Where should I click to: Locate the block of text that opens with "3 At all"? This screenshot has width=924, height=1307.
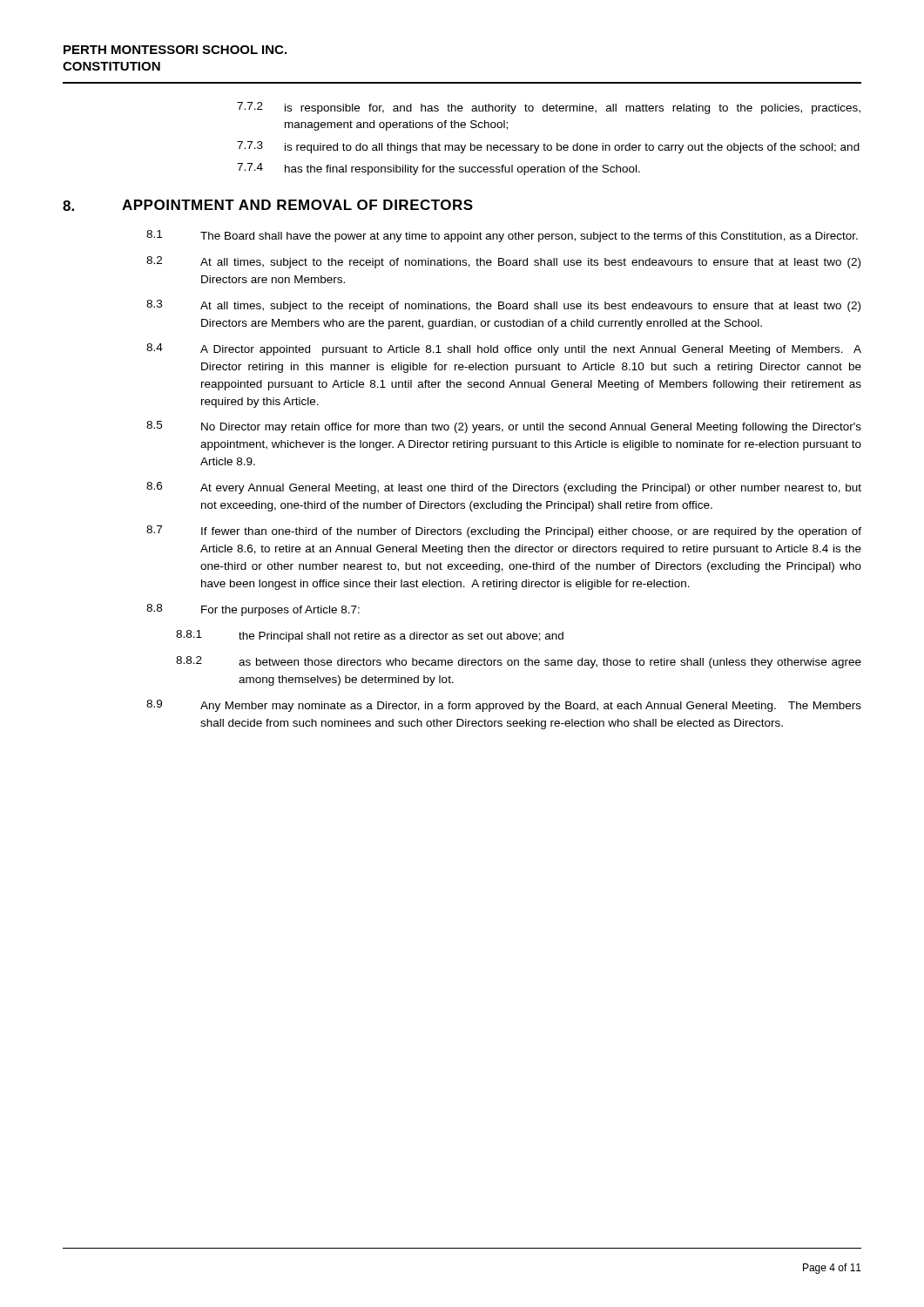(504, 314)
